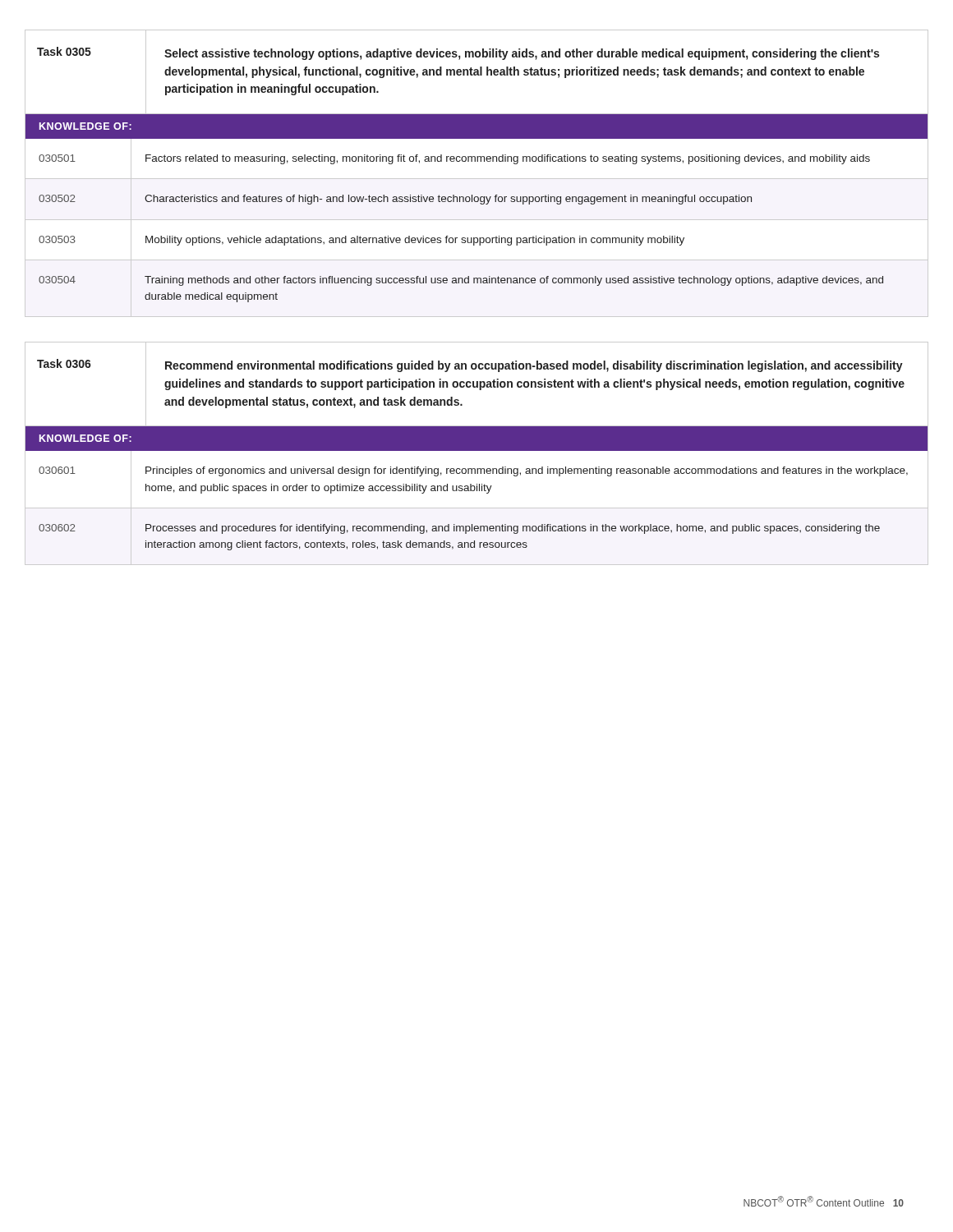Screen dimensions: 1232x953
Task: Find the table that mentions "Characteristics and features of high-"
Action: pos(476,173)
